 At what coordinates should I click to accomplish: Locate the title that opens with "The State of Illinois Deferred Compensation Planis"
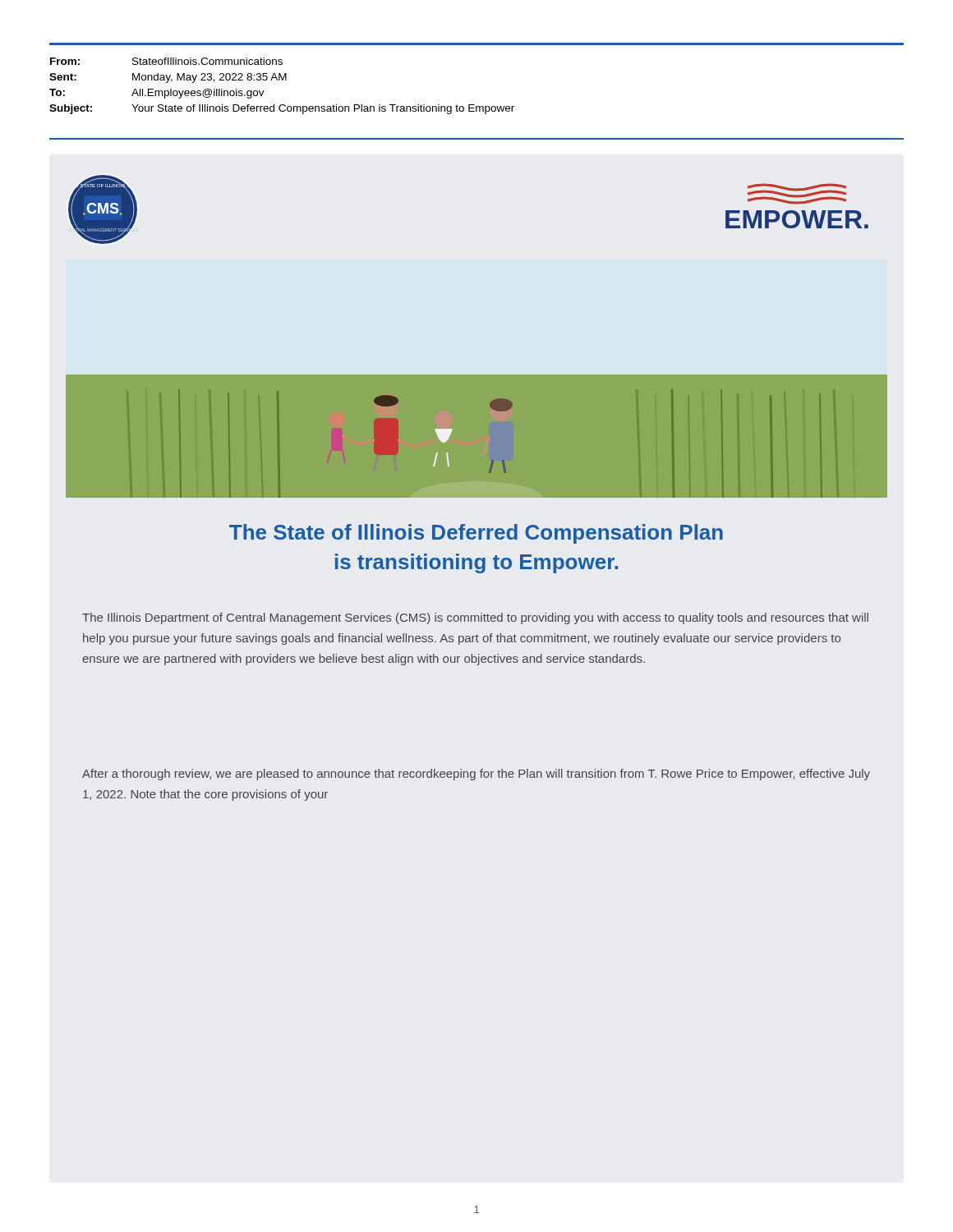coord(476,547)
